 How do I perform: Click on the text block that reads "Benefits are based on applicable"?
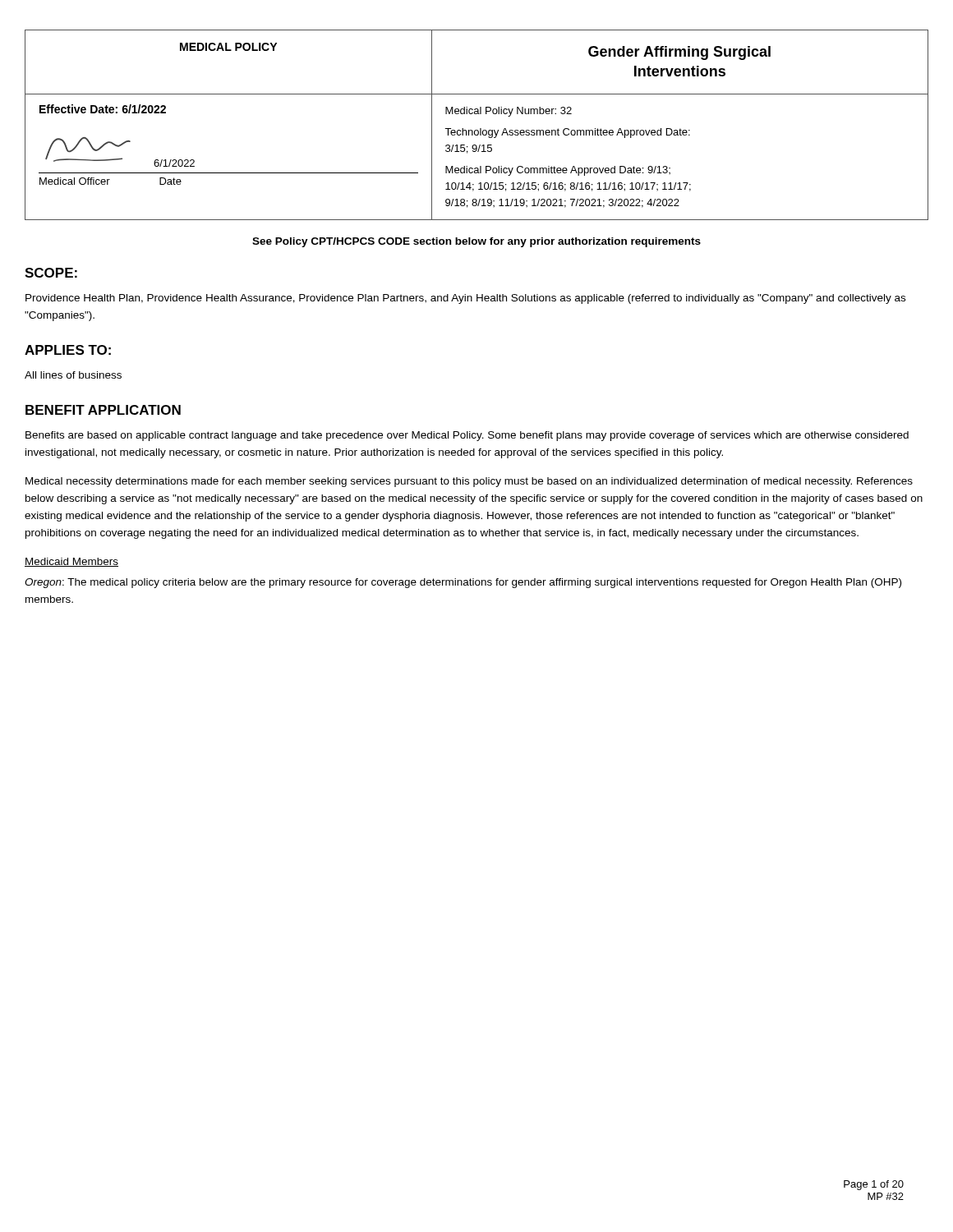(x=467, y=444)
